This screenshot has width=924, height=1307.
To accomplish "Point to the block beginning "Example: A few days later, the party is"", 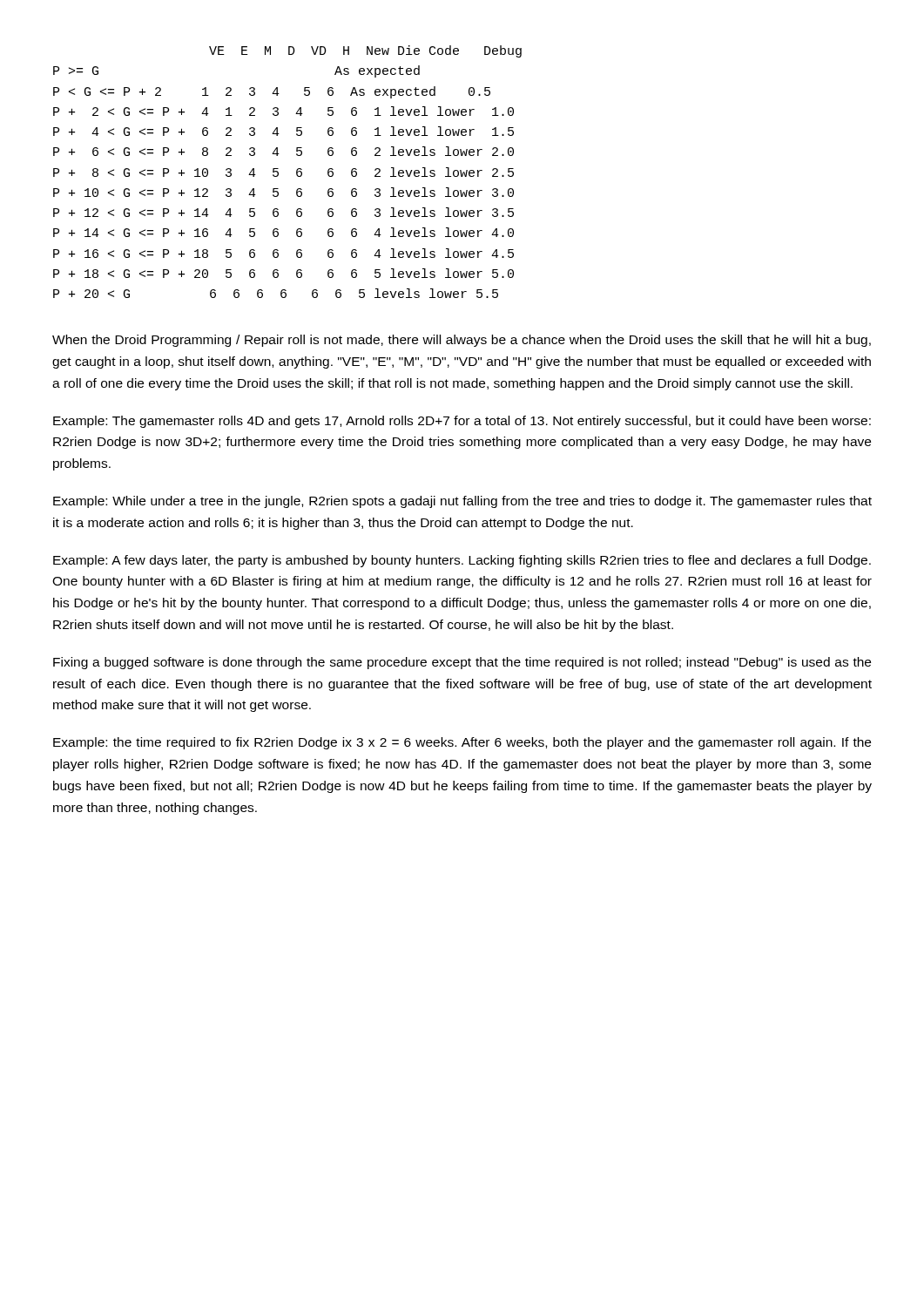I will tap(462, 592).
